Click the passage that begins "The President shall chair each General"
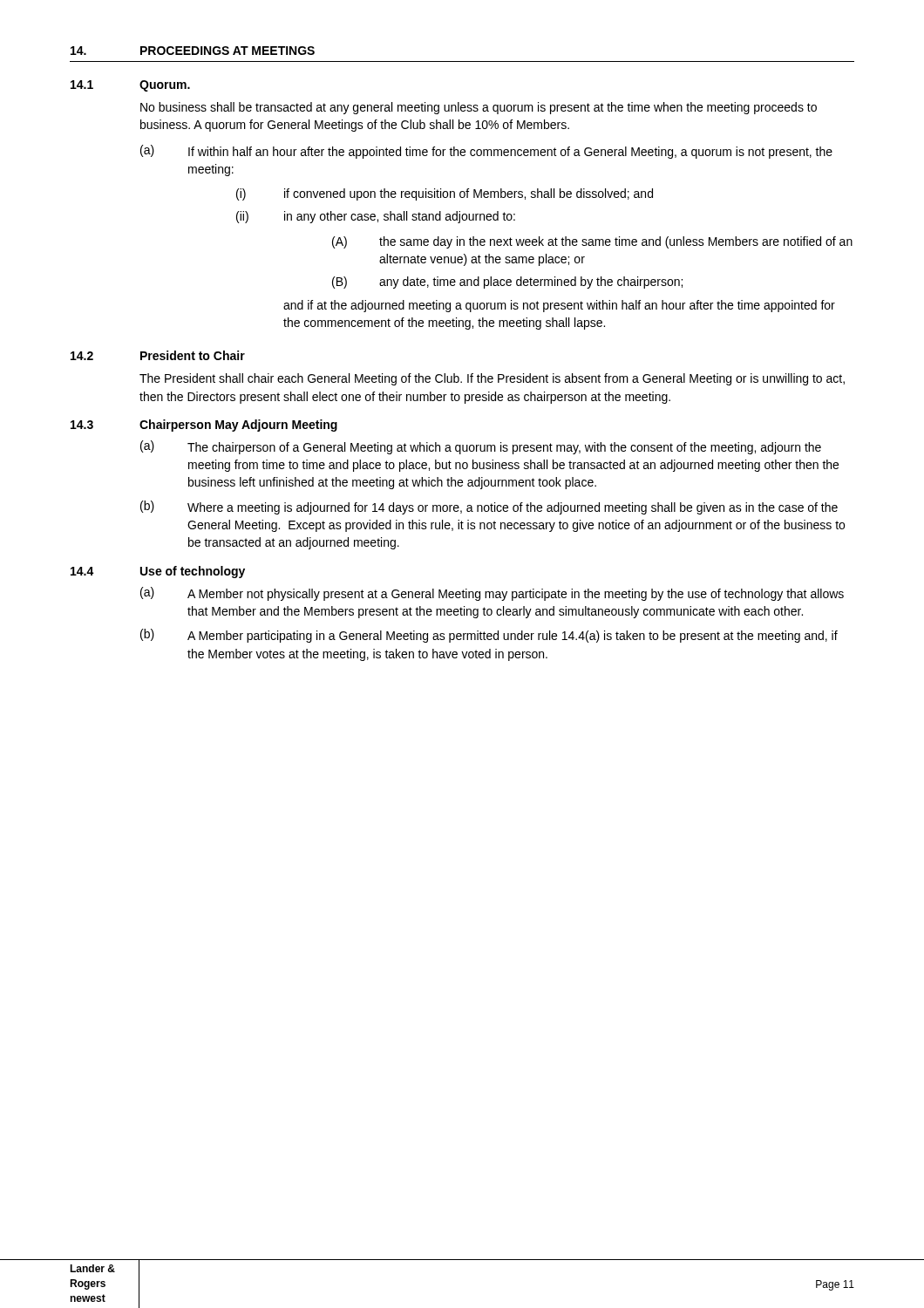 [x=493, y=388]
